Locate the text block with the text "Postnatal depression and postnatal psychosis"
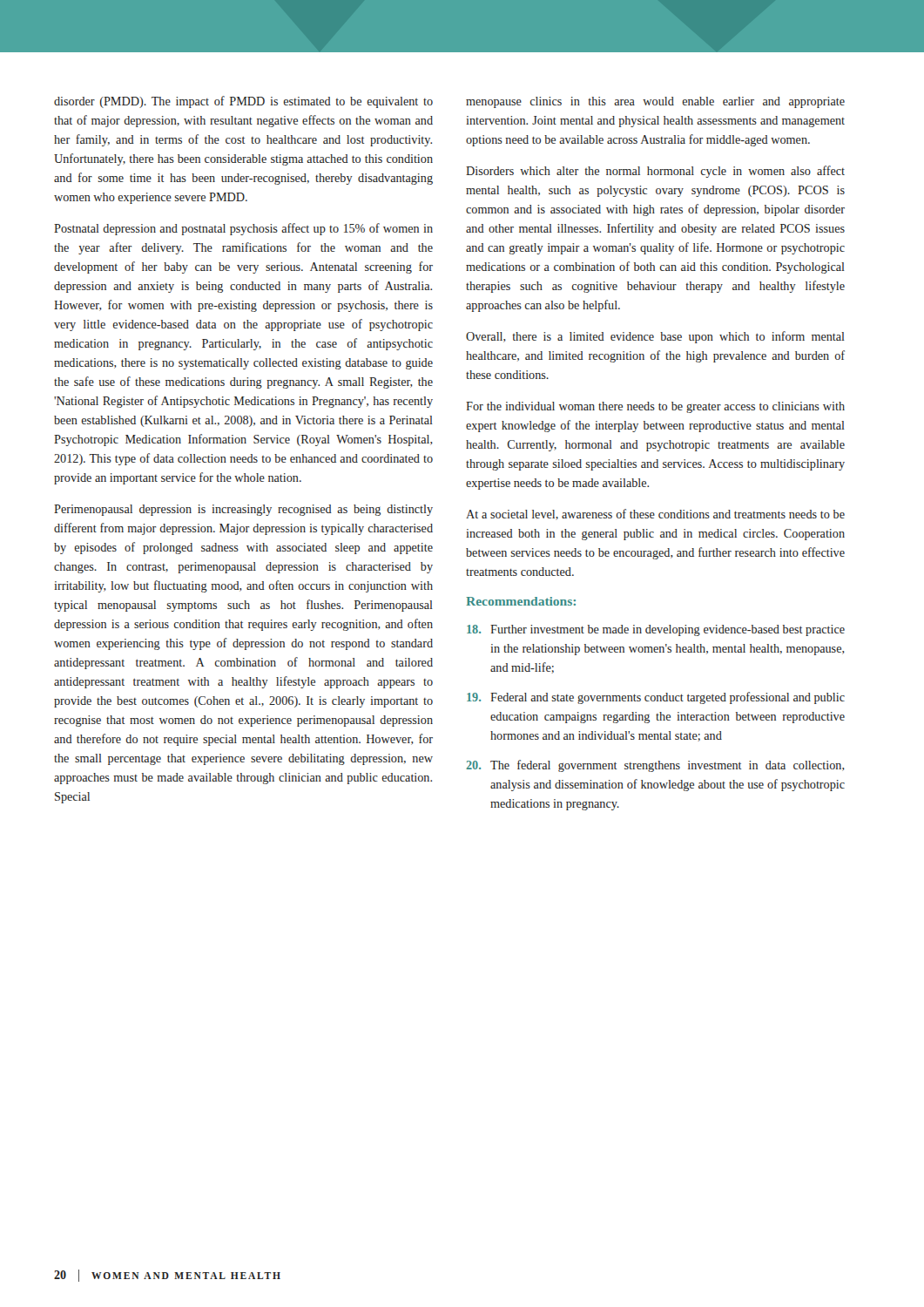 tap(243, 353)
